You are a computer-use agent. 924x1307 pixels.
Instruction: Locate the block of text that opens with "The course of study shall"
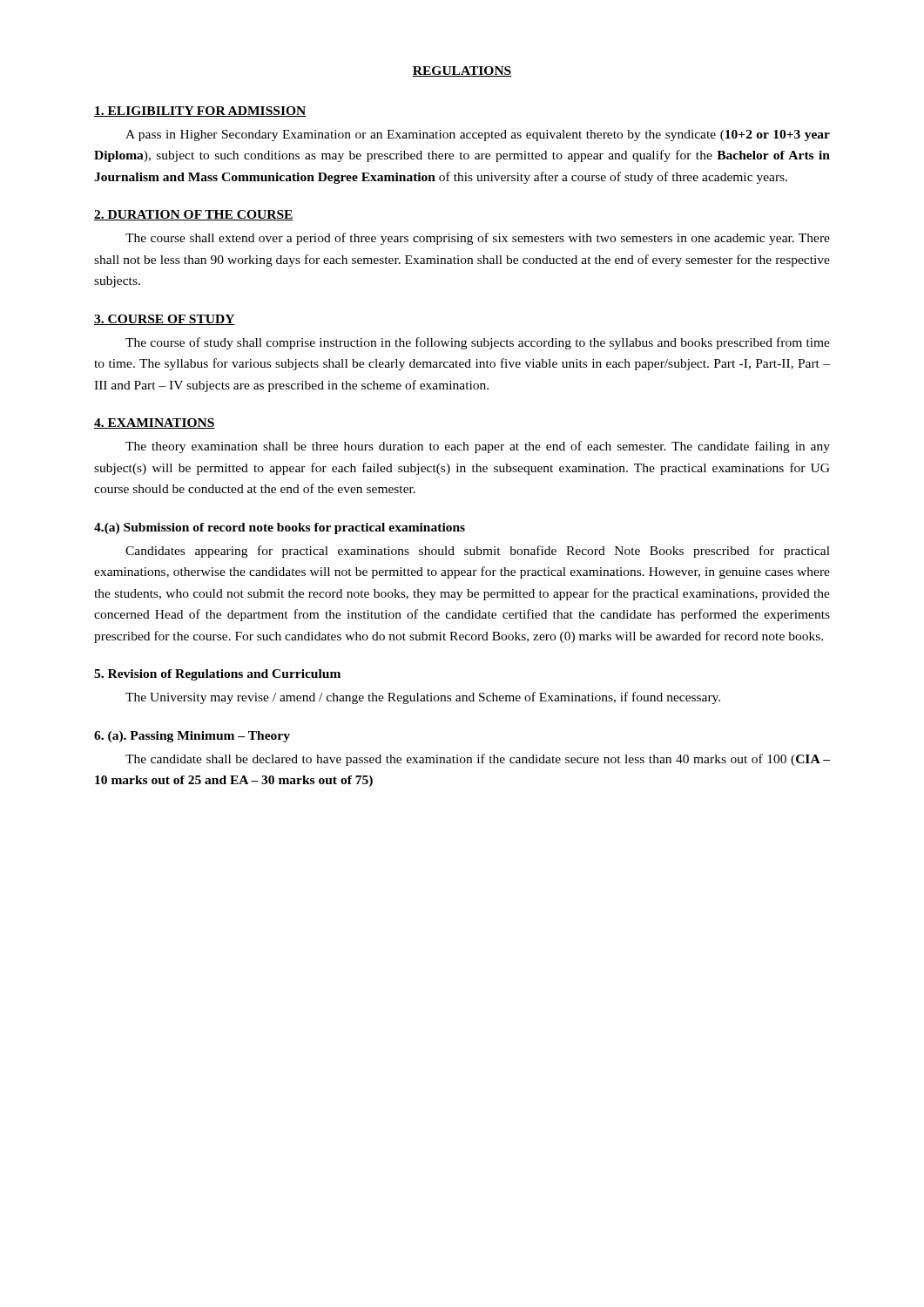tap(462, 363)
